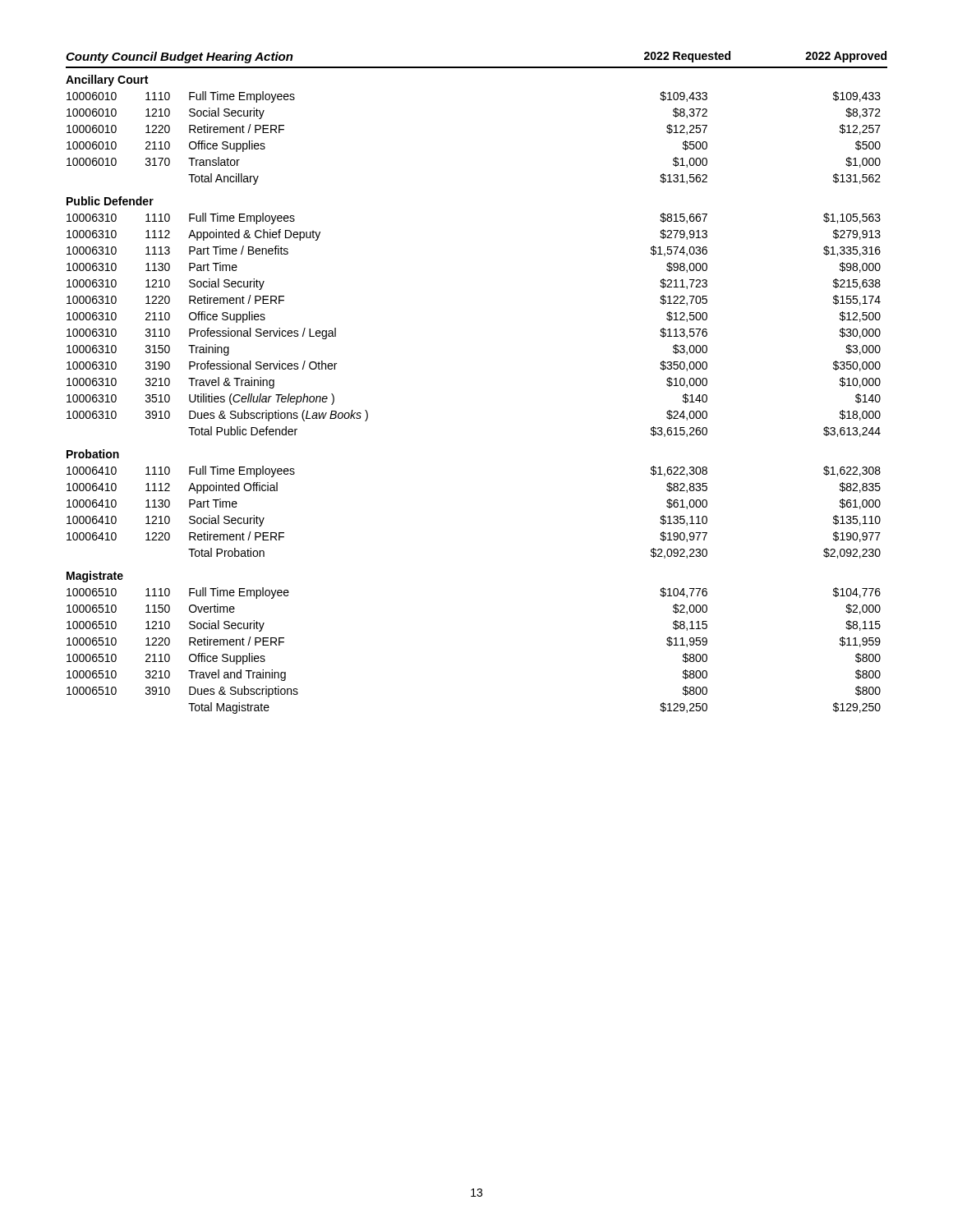Locate the table with the text "Professional Services /"
The width and height of the screenshot is (953, 1232).
click(x=476, y=382)
